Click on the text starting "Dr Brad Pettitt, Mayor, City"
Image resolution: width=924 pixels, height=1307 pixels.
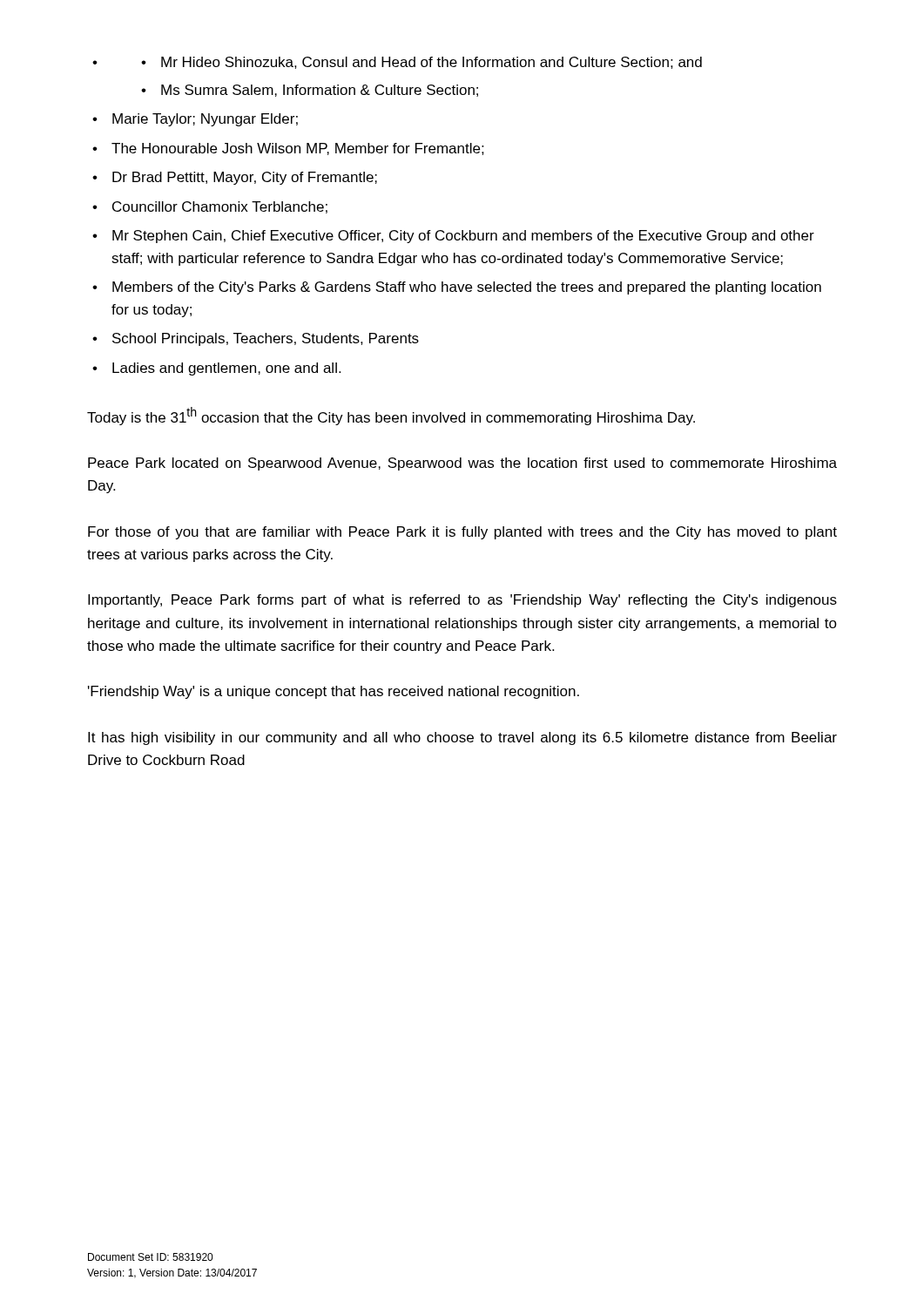(245, 177)
